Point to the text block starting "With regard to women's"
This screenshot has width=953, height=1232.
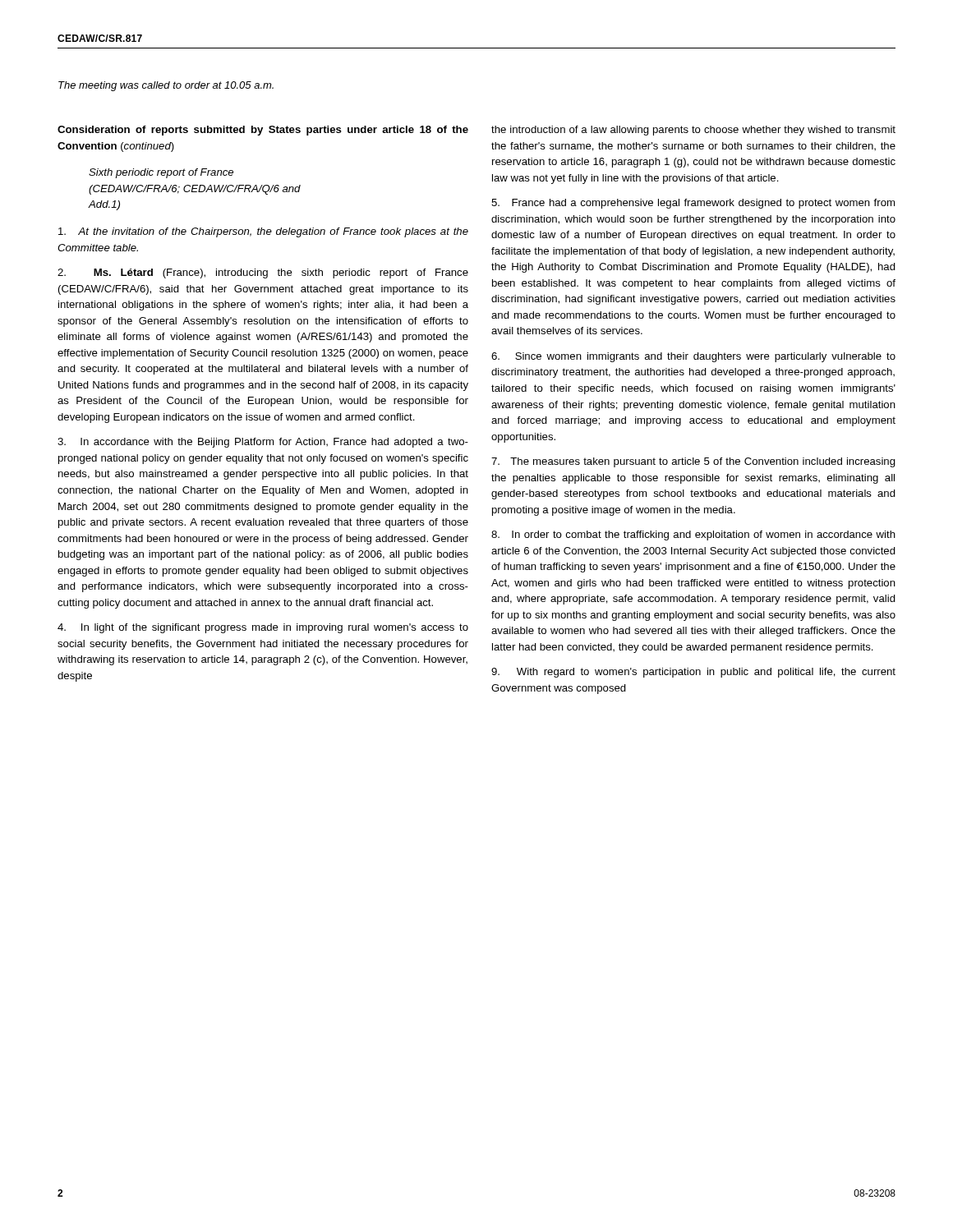pos(693,680)
